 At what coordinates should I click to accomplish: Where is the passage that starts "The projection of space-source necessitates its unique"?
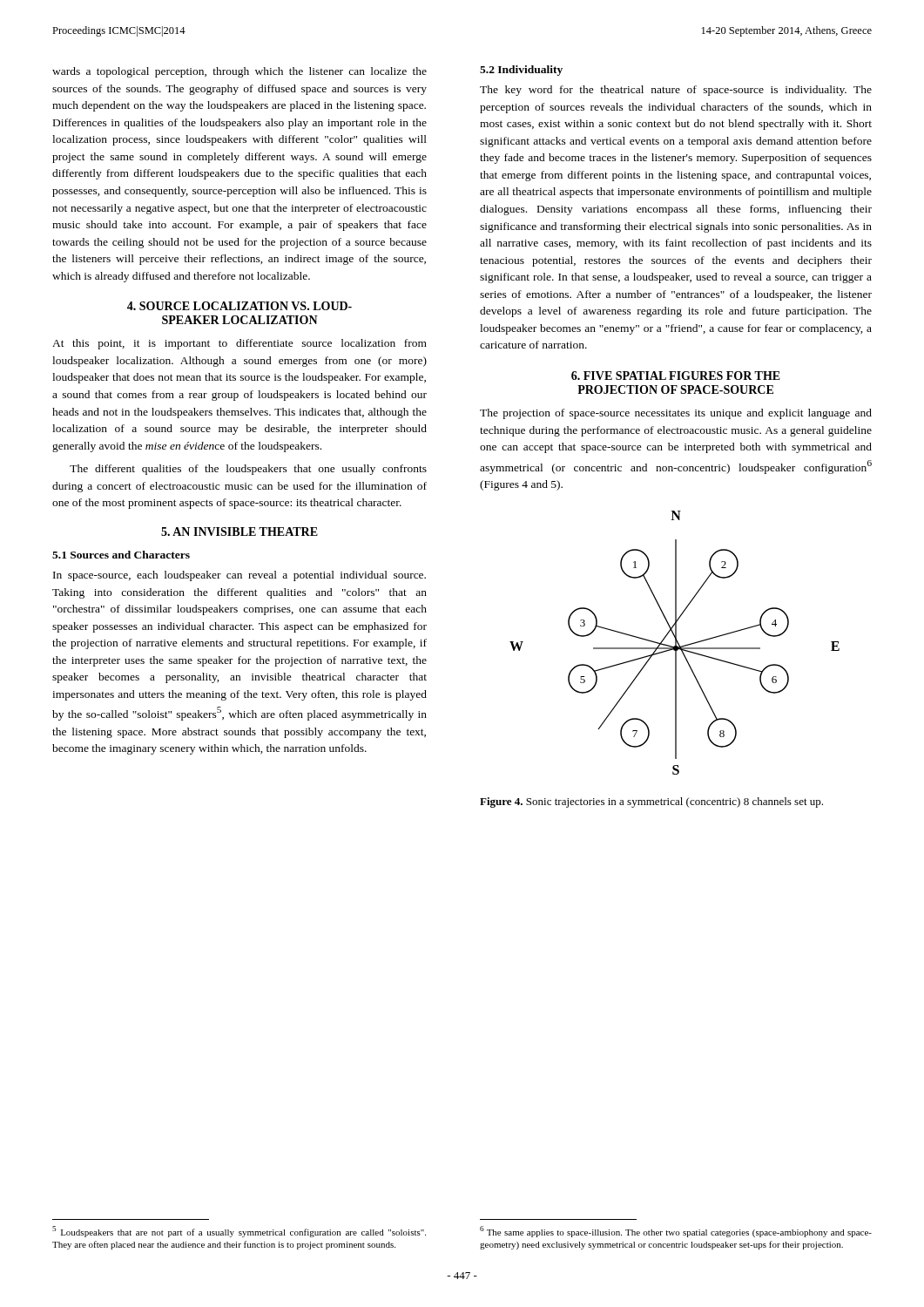click(x=676, y=448)
